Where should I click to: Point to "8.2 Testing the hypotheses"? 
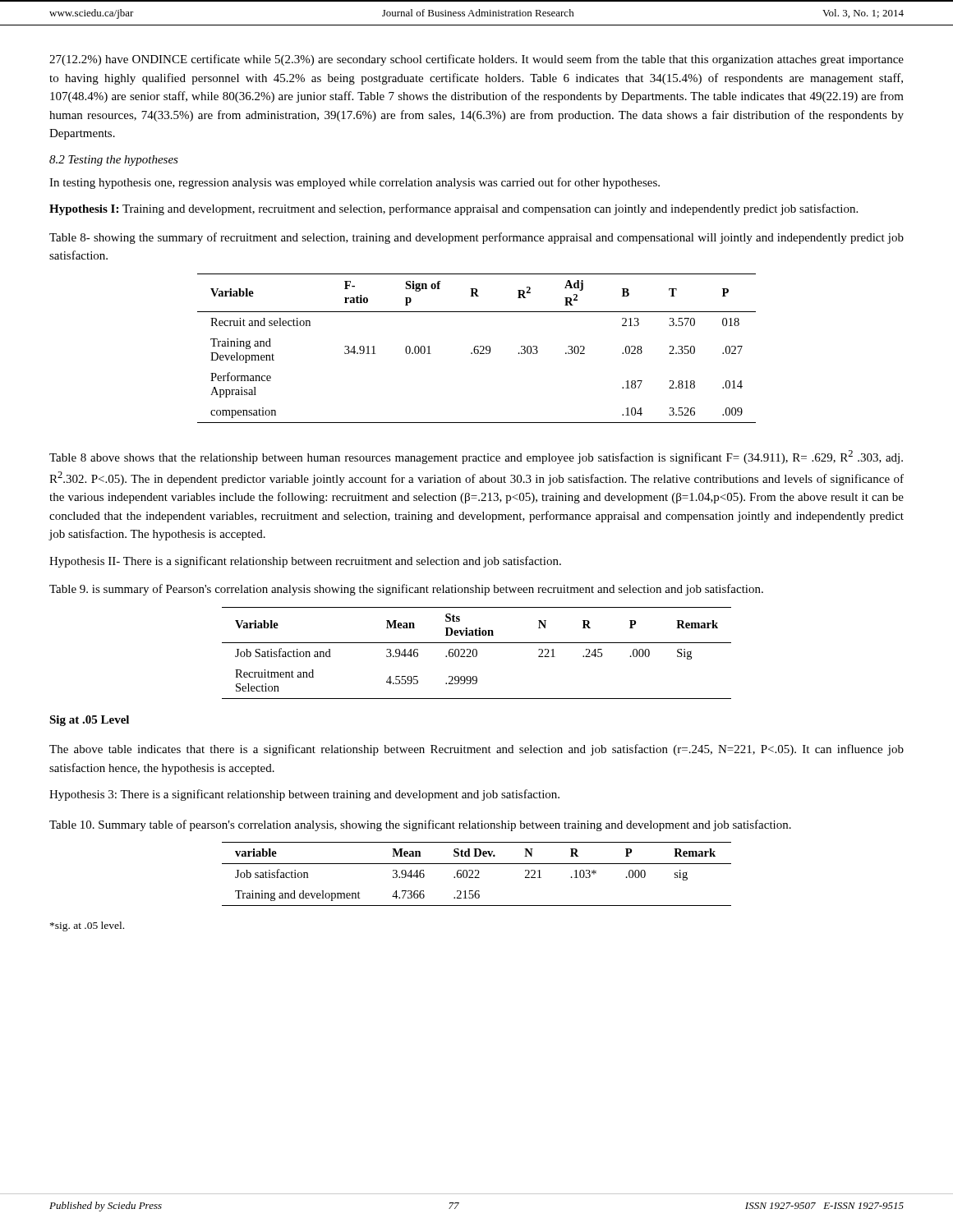tap(114, 159)
